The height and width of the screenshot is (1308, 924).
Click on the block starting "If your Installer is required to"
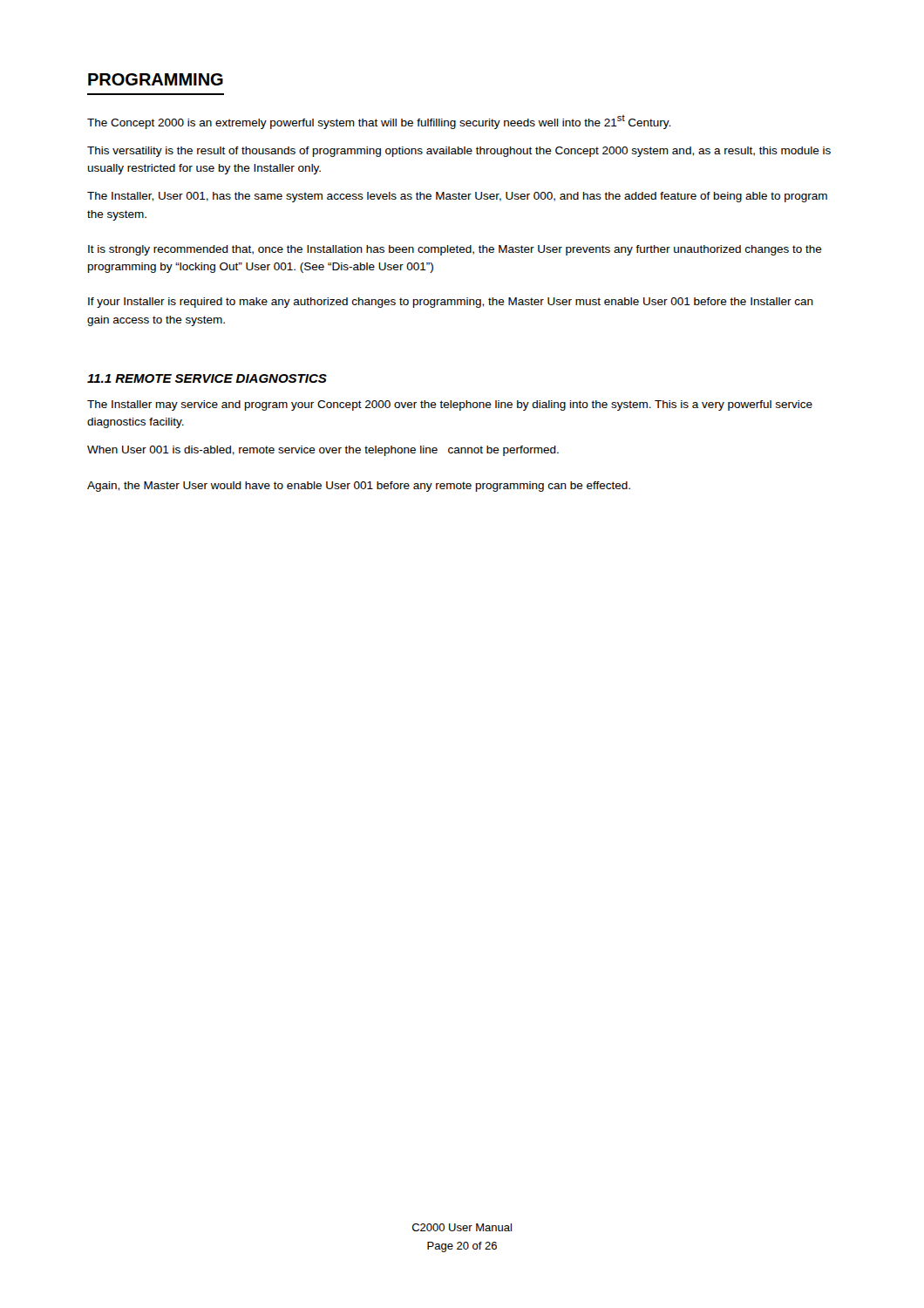click(x=450, y=310)
